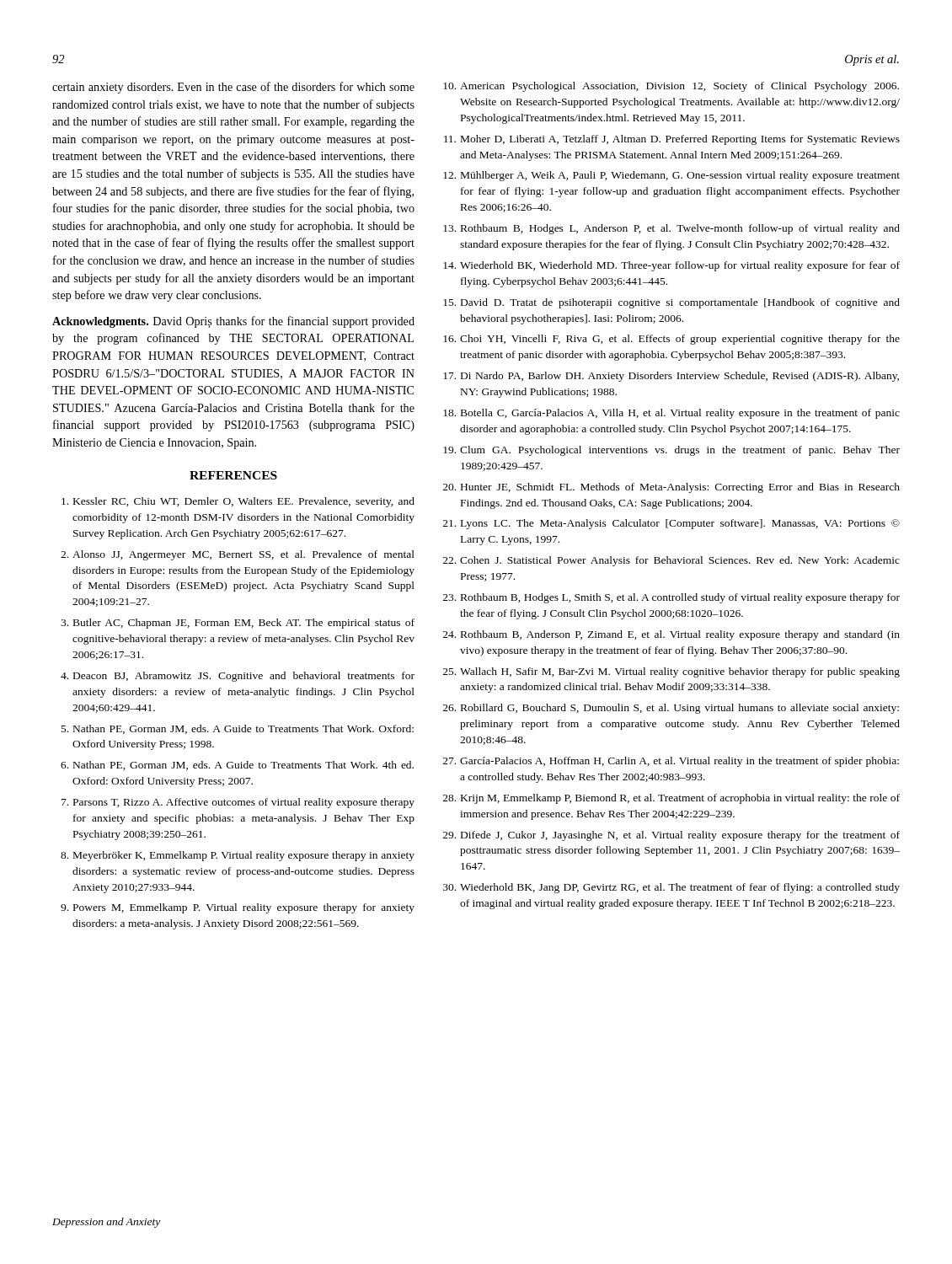Click on the list item that says "Kessler RC, Chiu WT, Demler O, Walters EE."

point(233,518)
